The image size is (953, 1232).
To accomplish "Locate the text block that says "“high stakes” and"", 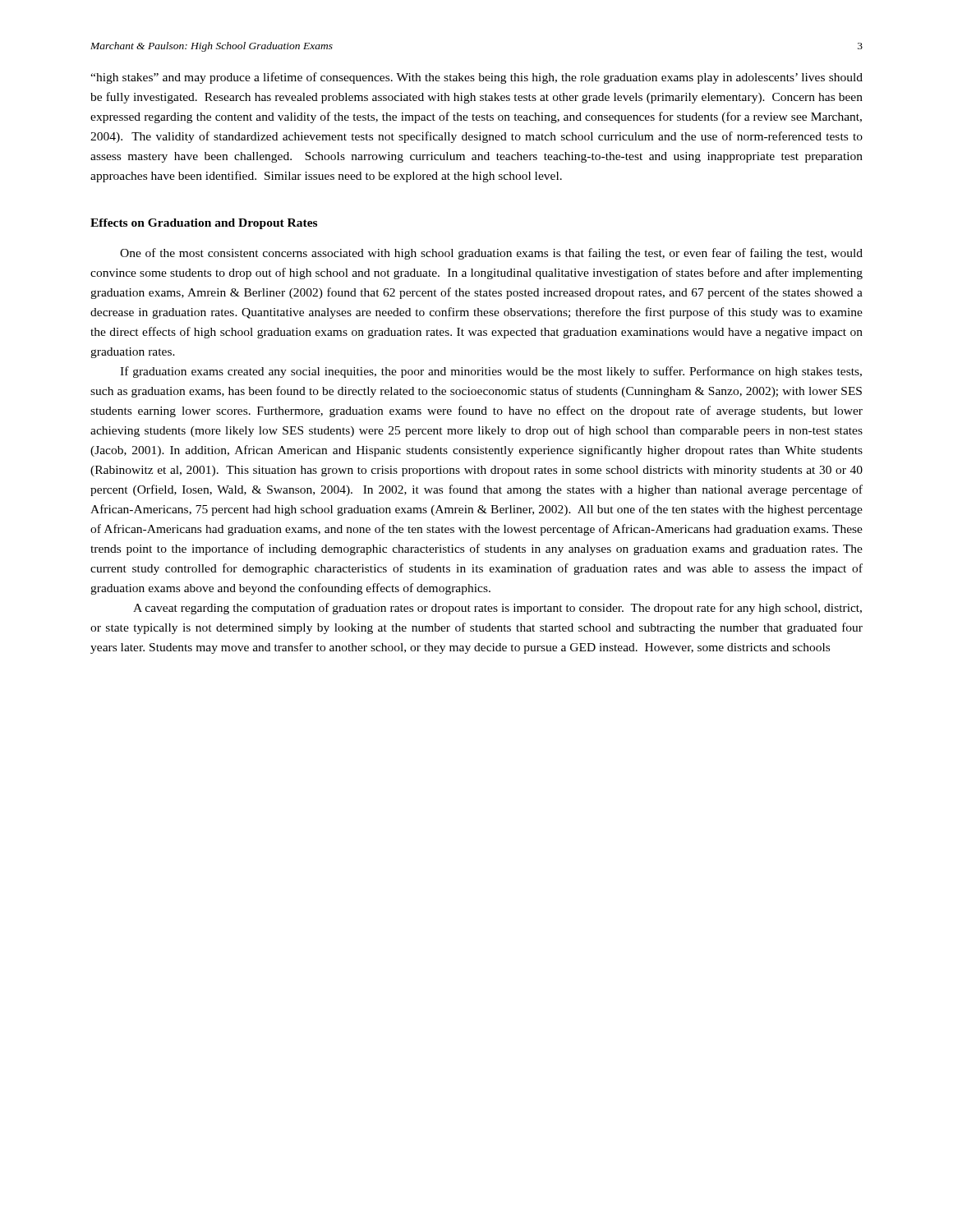I will pyautogui.click(x=476, y=126).
